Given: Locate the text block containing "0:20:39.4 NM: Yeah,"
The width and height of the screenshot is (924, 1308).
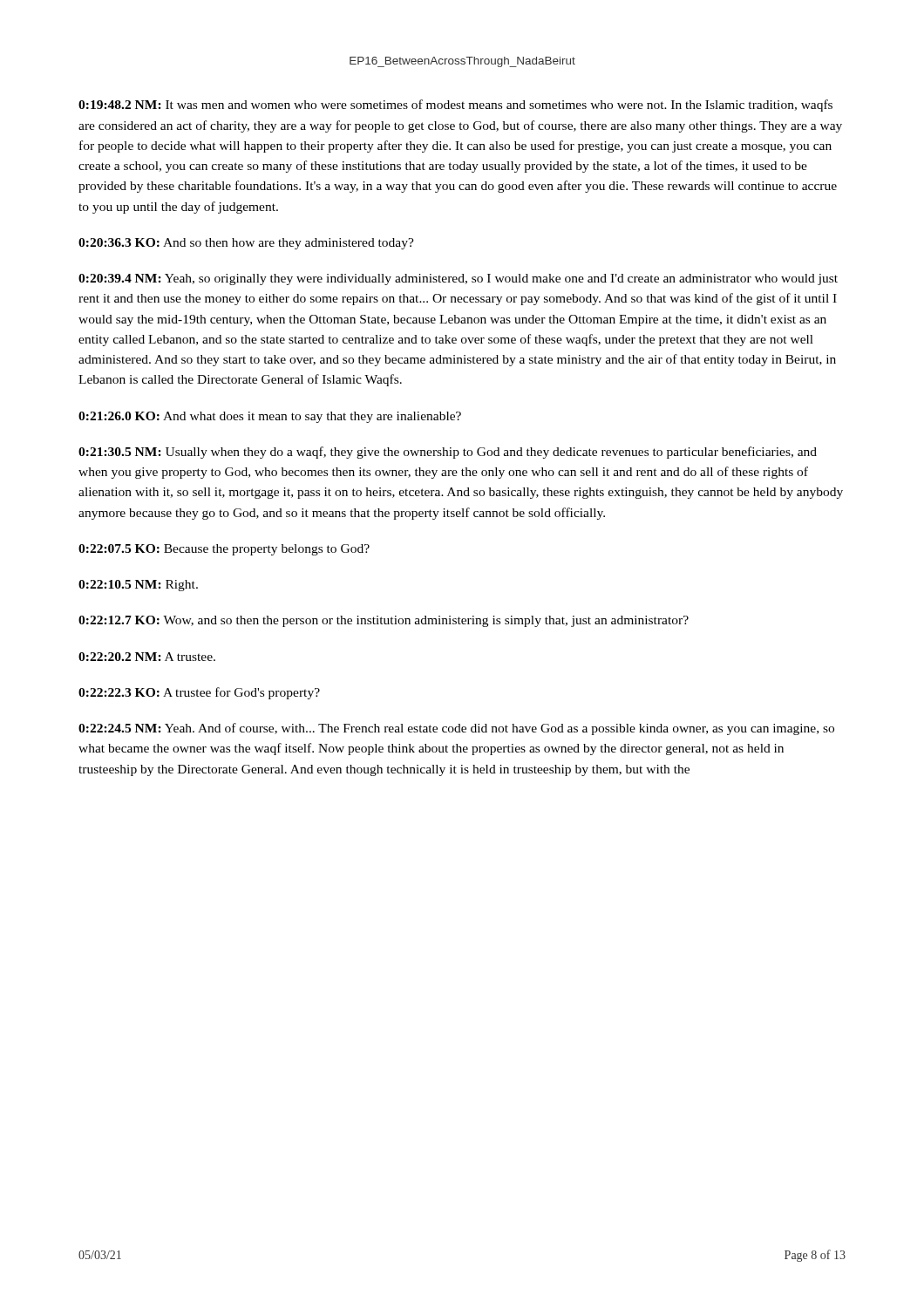Looking at the screenshot, I should click(458, 328).
